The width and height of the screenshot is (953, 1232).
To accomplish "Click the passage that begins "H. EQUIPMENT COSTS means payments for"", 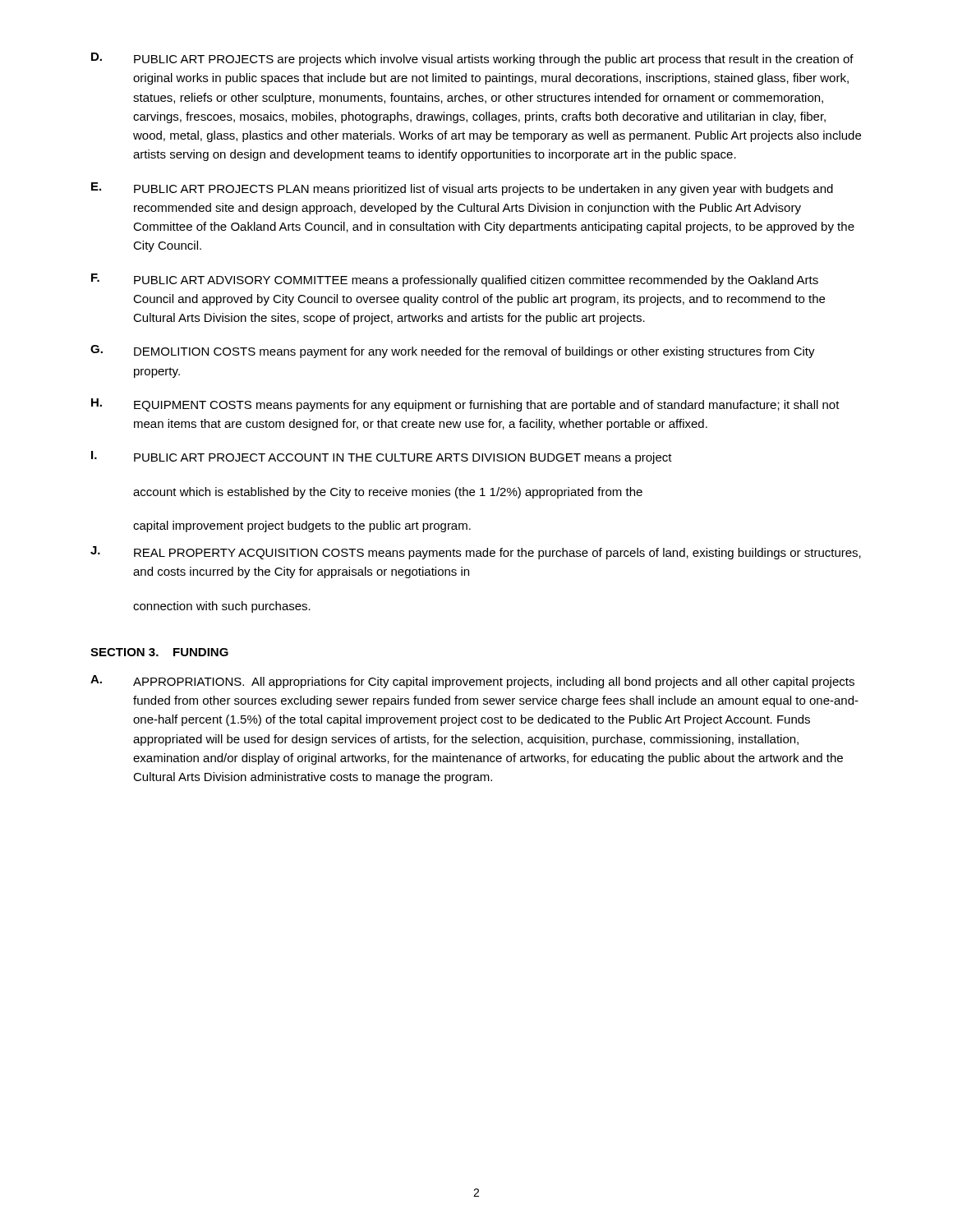I will (x=476, y=414).
